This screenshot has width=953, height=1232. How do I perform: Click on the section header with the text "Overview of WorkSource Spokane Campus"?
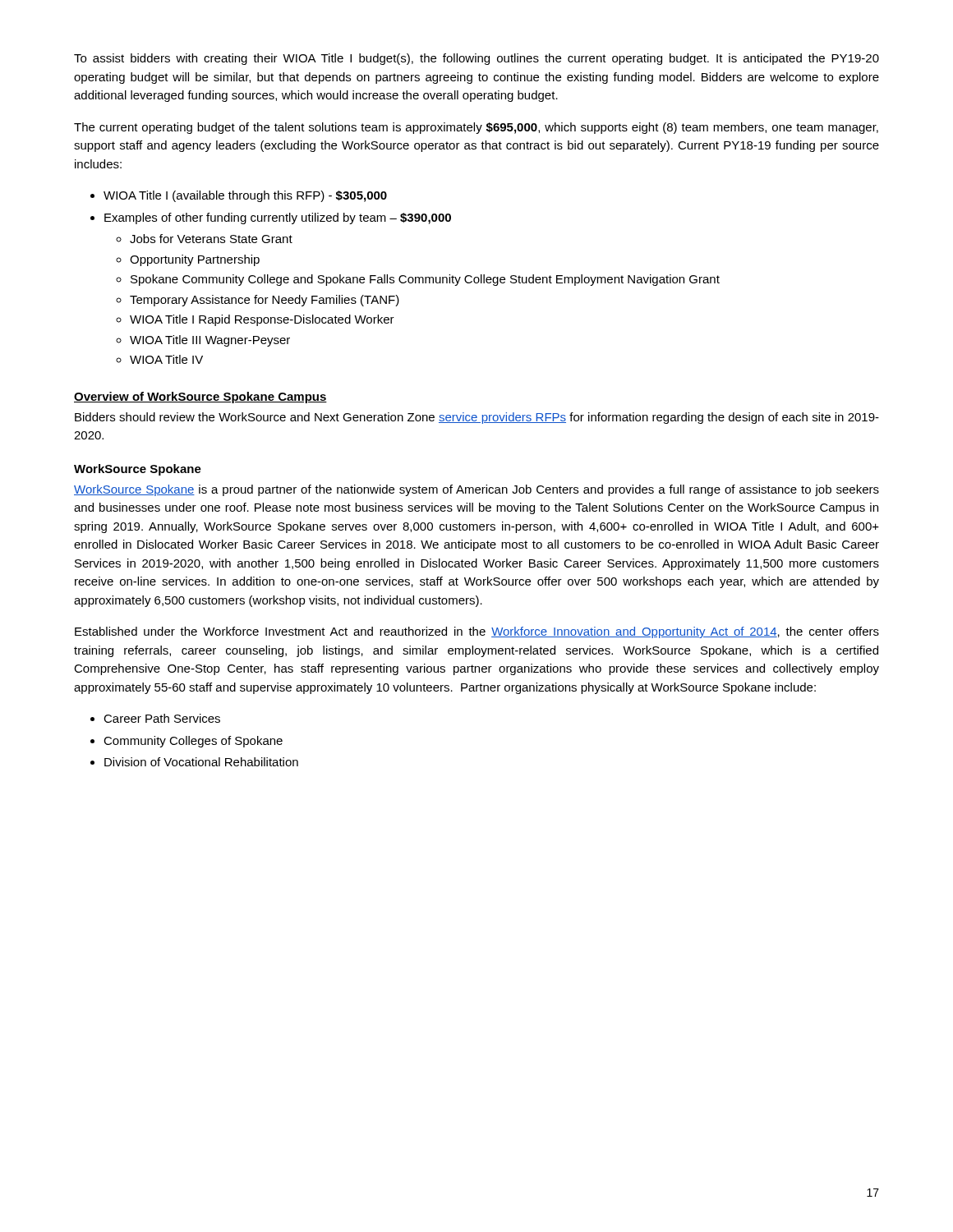tap(200, 396)
